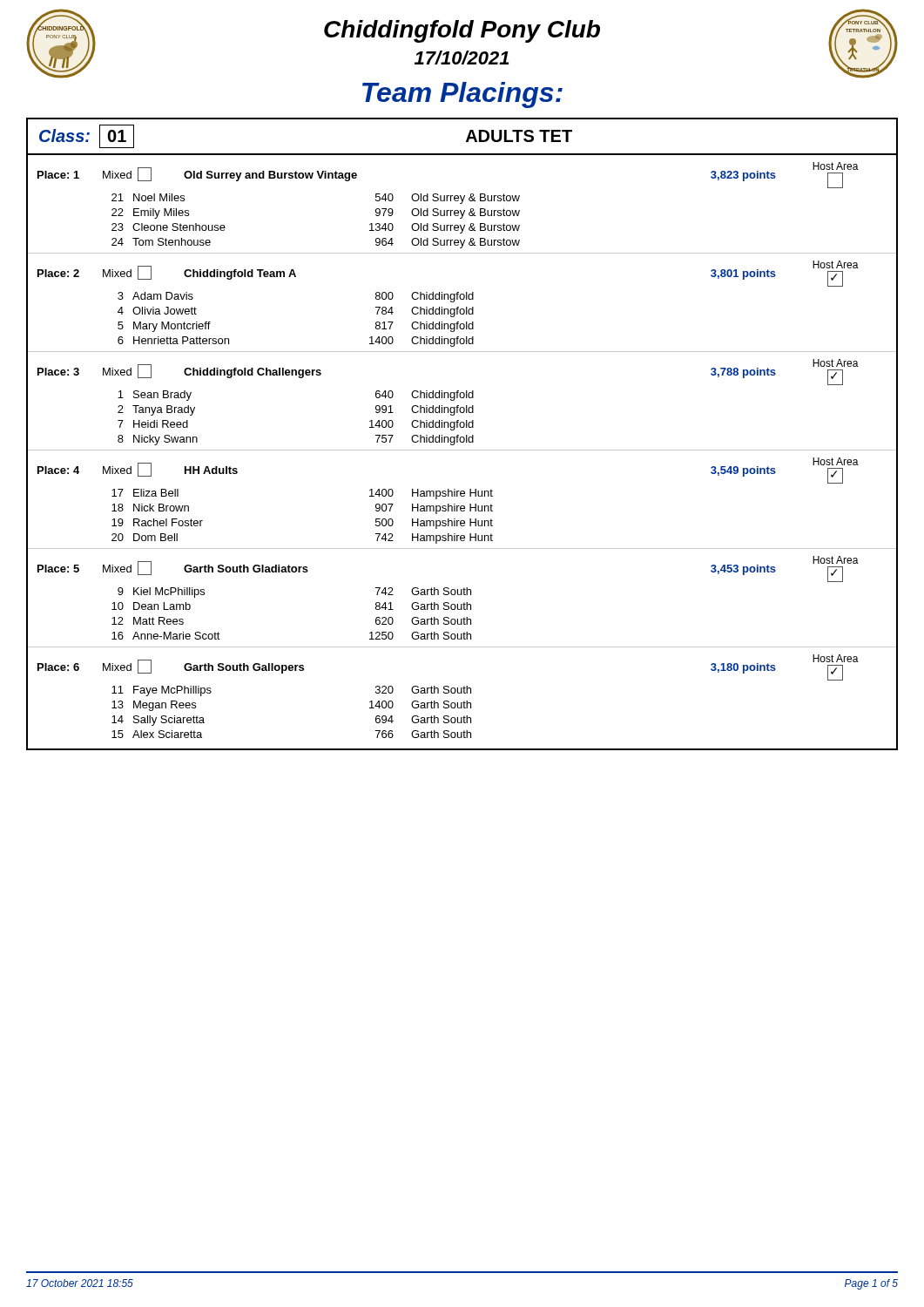Viewport: 924px width, 1307px height.
Task: Click the passage that begins "22 Emily Miles"
Action: (492, 212)
